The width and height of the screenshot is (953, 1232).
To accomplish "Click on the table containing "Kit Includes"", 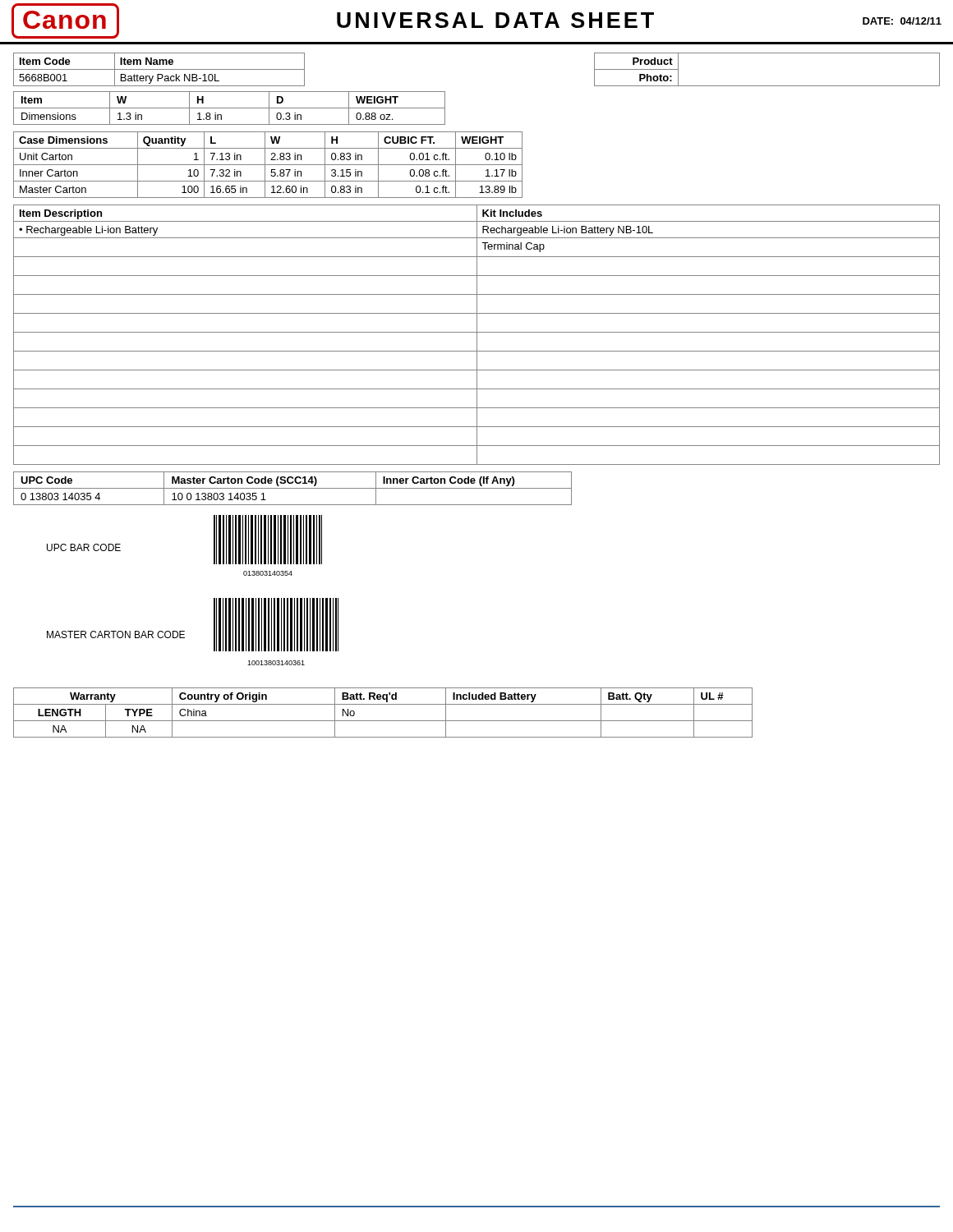I will click(x=476, y=335).
